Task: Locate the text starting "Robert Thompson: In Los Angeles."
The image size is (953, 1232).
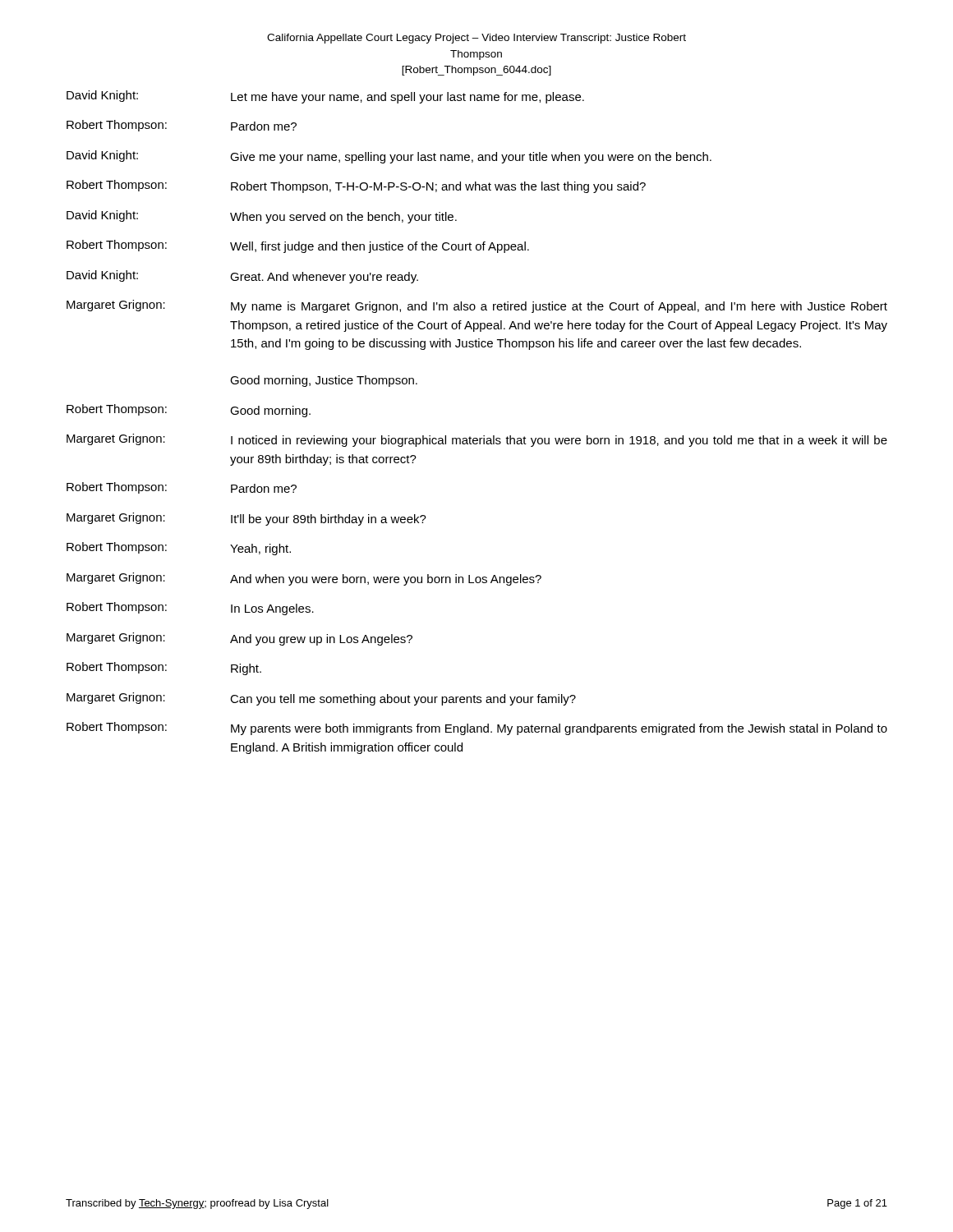Action: 115,608
